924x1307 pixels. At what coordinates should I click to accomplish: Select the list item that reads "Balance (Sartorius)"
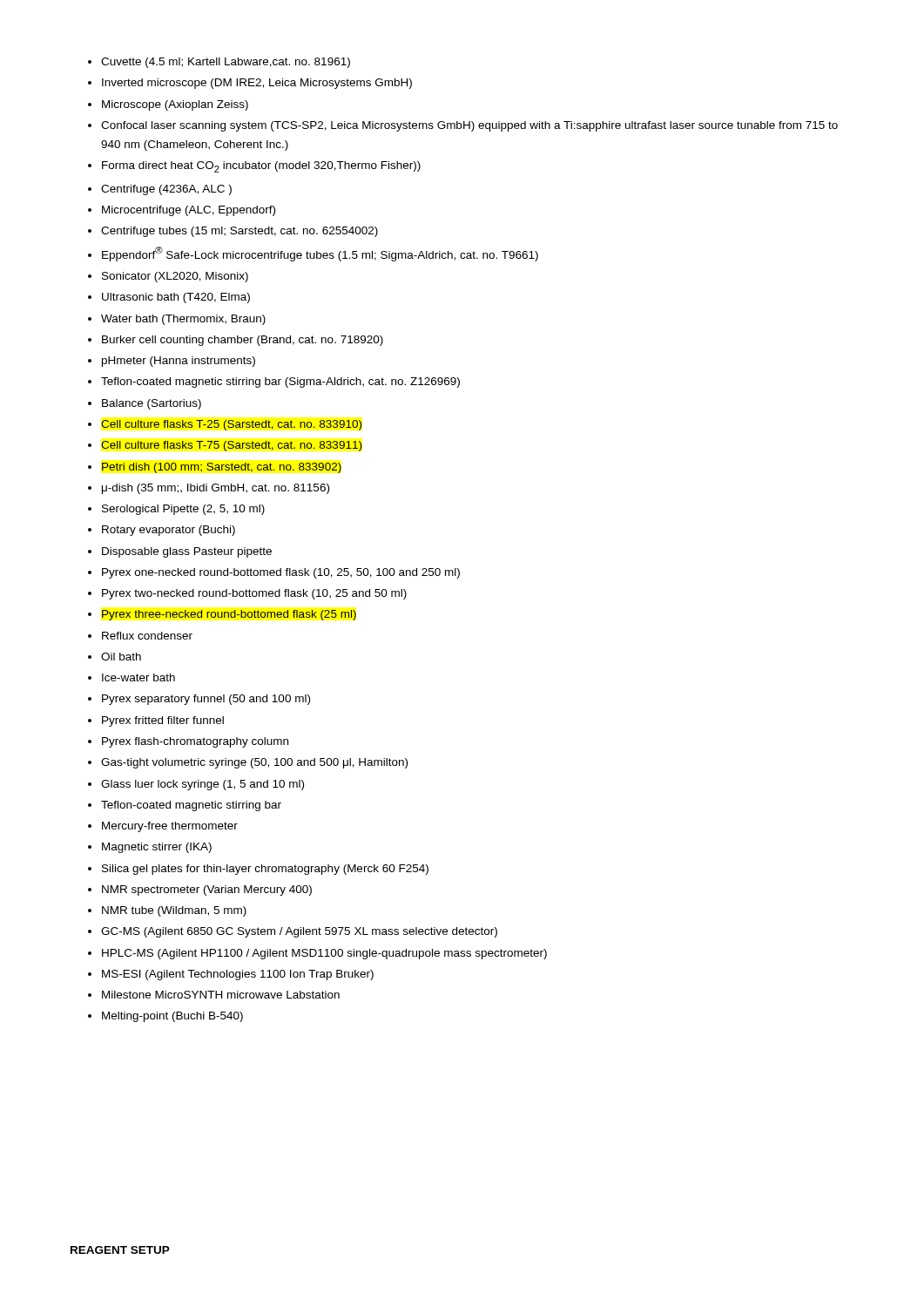(x=152, y=404)
